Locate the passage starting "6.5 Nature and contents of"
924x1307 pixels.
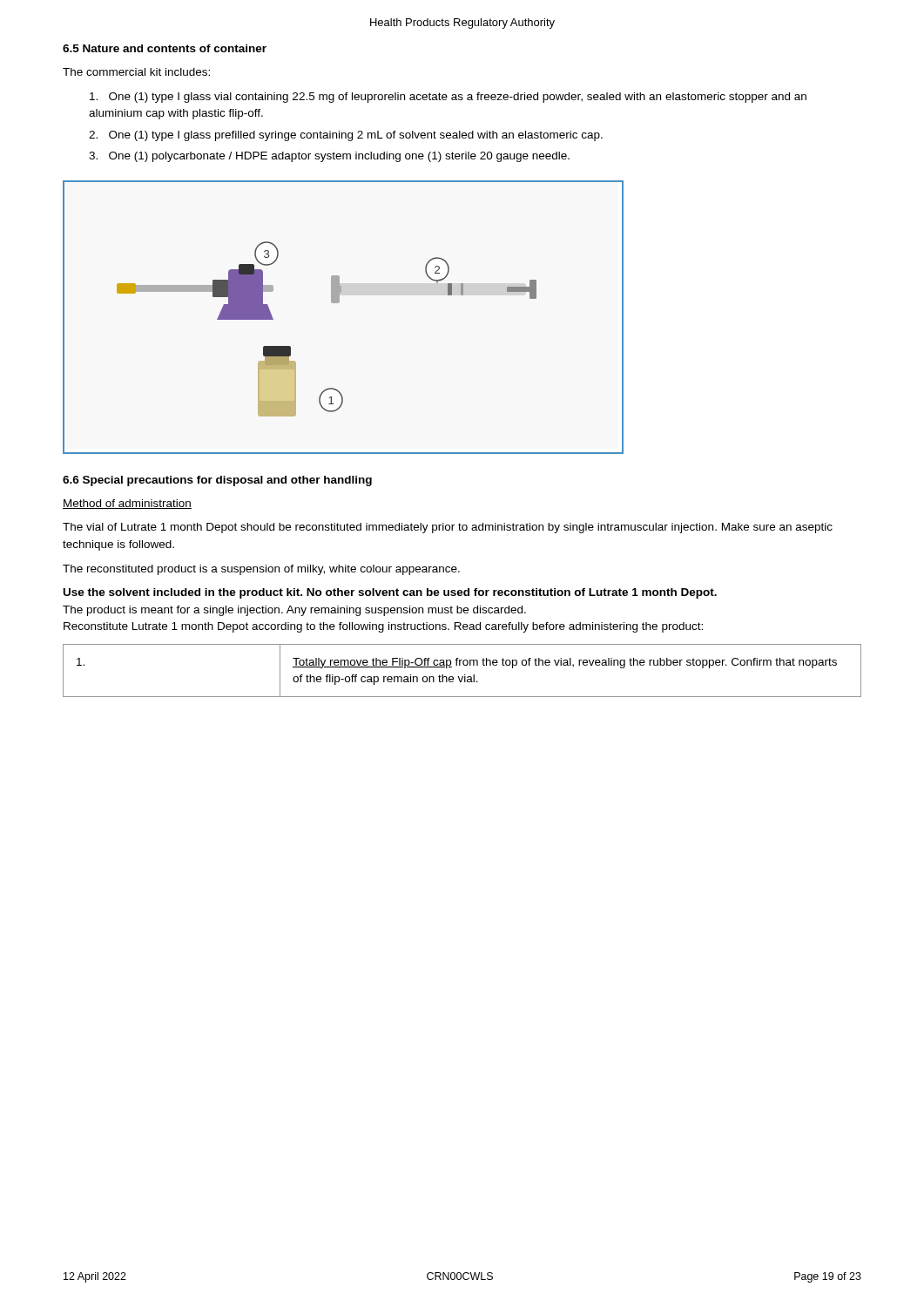click(165, 48)
